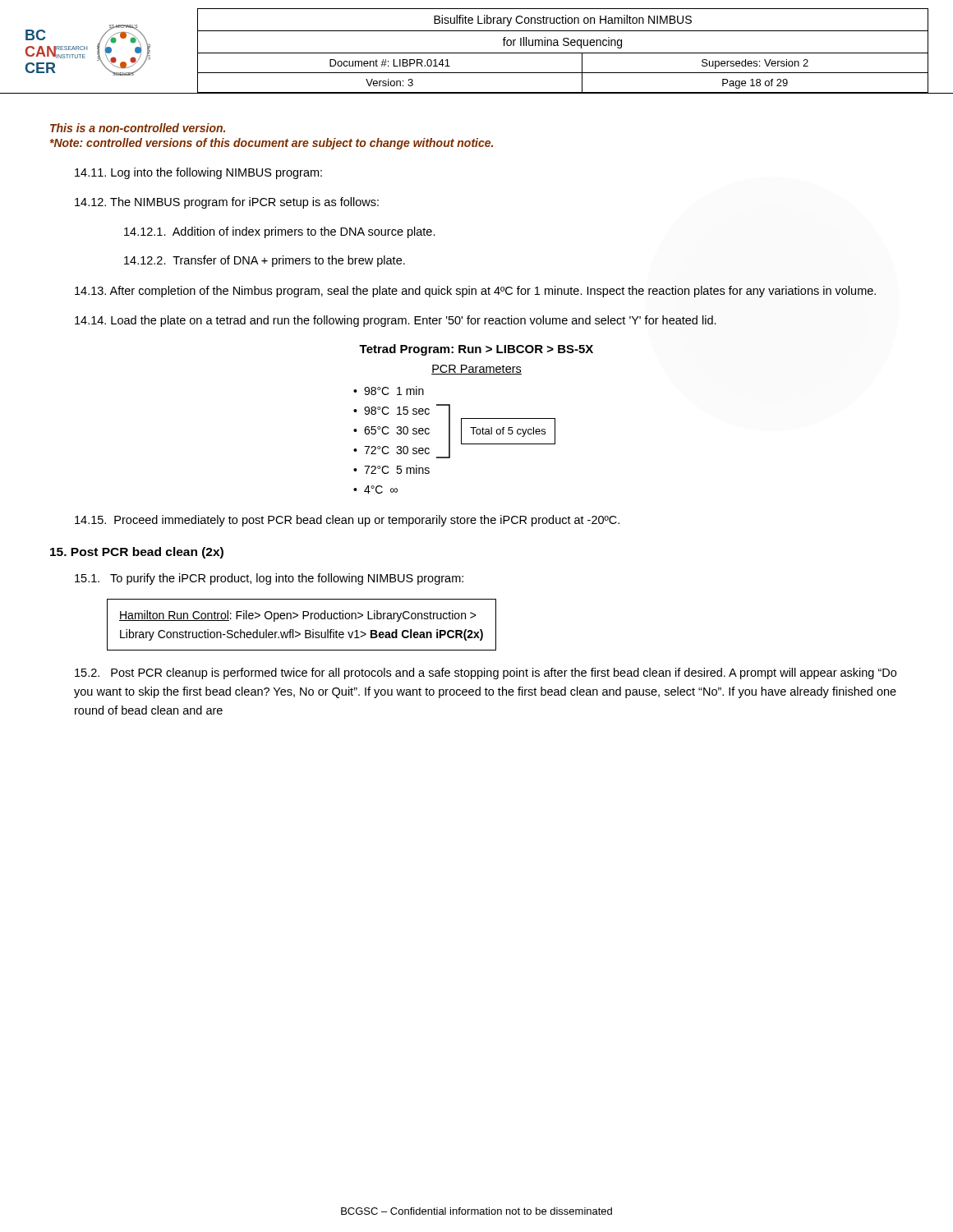The width and height of the screenshot is (953, 1232).
Task: Click on the infographic
Action: (476, 431)
